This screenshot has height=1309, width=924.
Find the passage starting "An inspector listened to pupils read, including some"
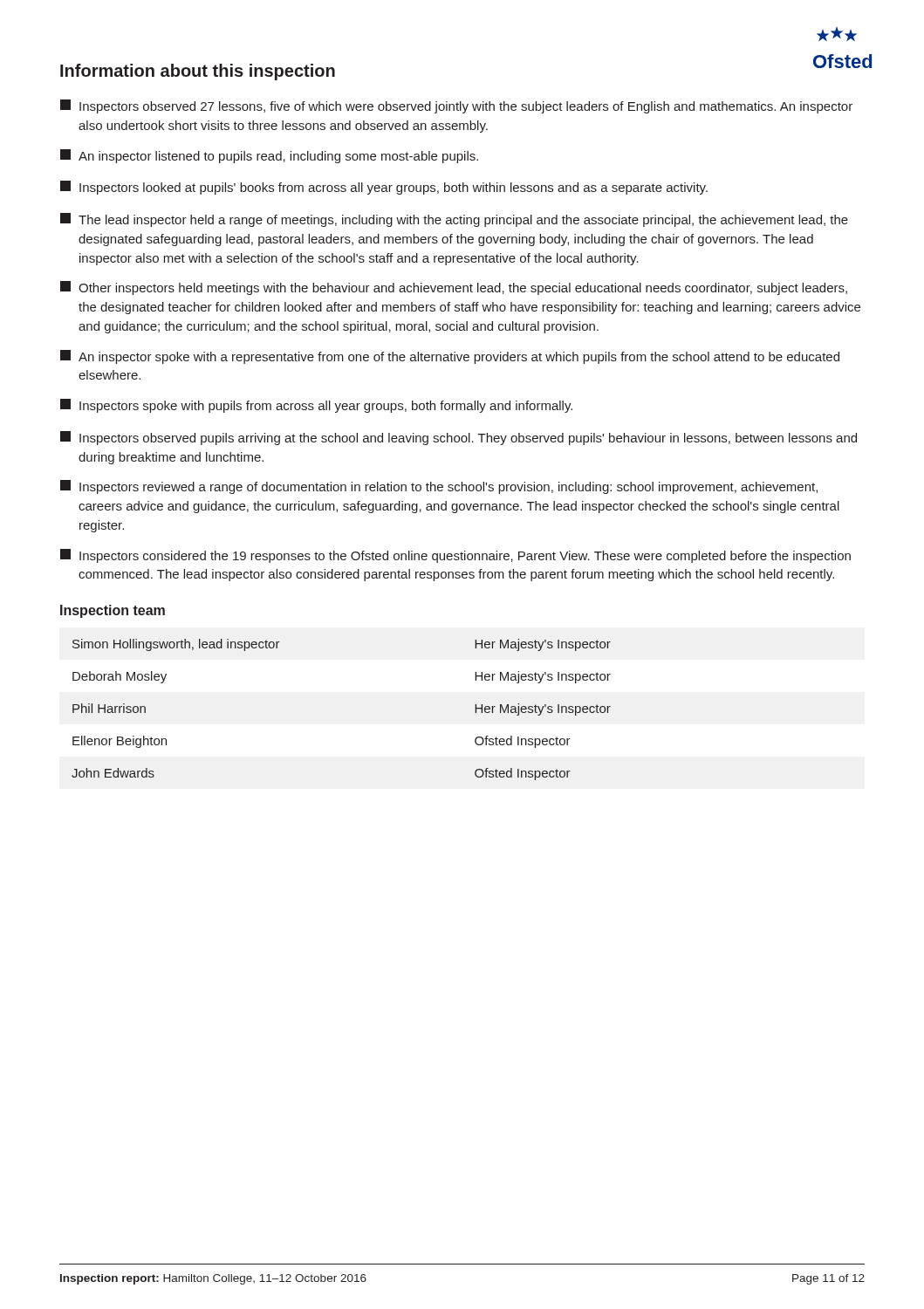462,157
